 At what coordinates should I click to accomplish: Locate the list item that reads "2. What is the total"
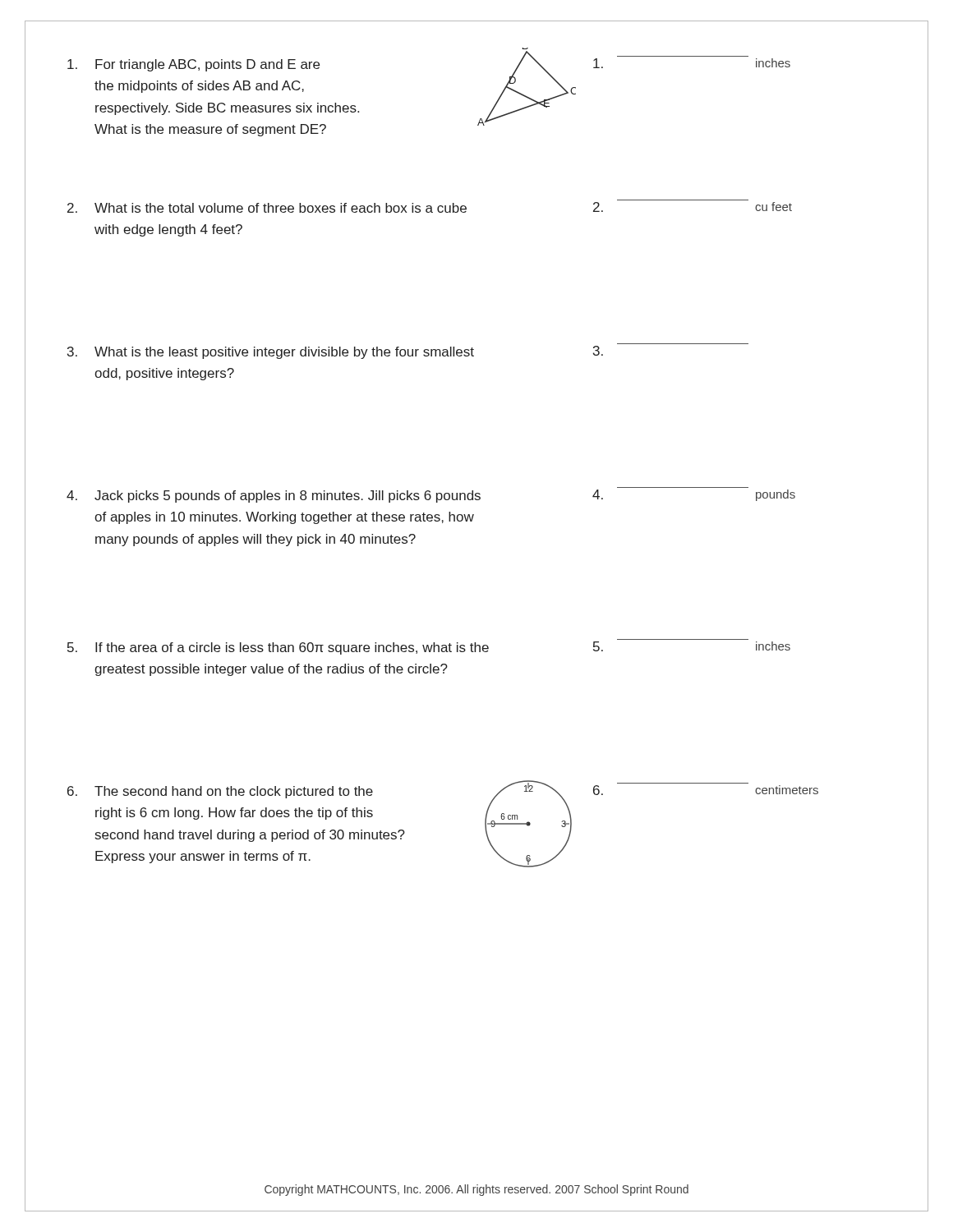pos(430,207)
